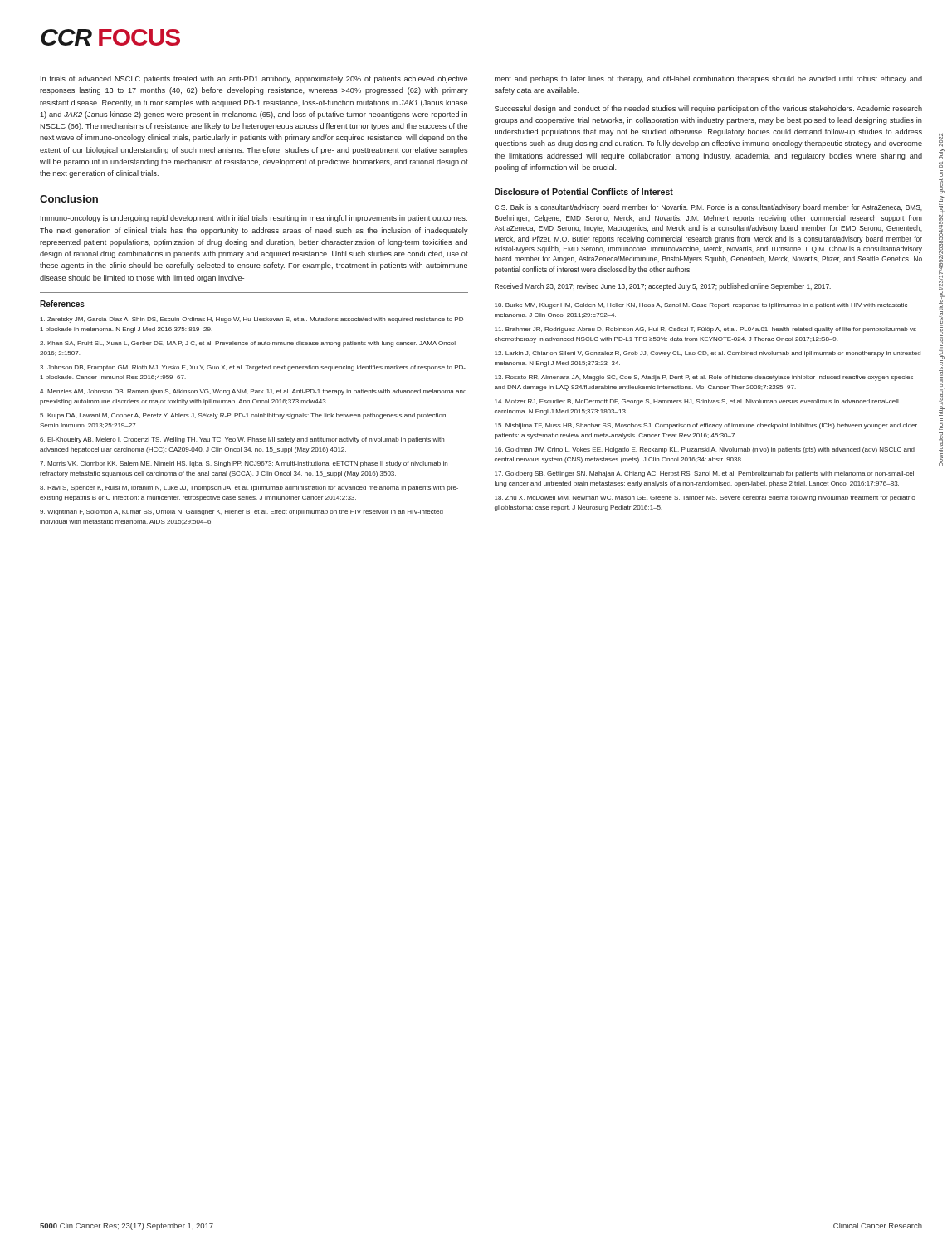Image resolution: width=952 pixels, height=1245 pixels.
Task: Navigate to the text block starting "C.S. Baik is a"
Action: pos(708,239)
